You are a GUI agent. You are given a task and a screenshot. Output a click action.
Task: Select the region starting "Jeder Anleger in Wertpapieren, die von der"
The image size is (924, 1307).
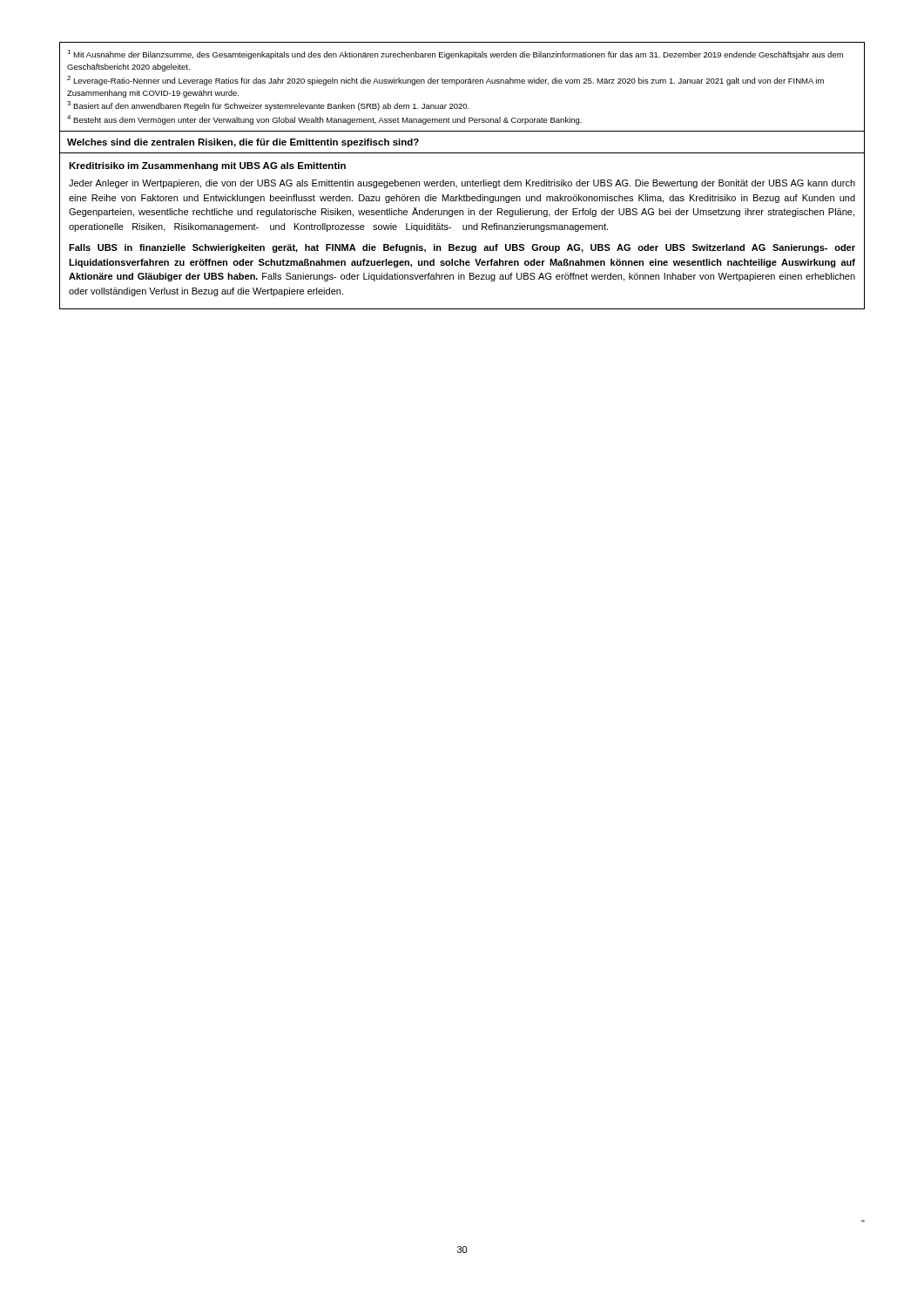(462, 205)
